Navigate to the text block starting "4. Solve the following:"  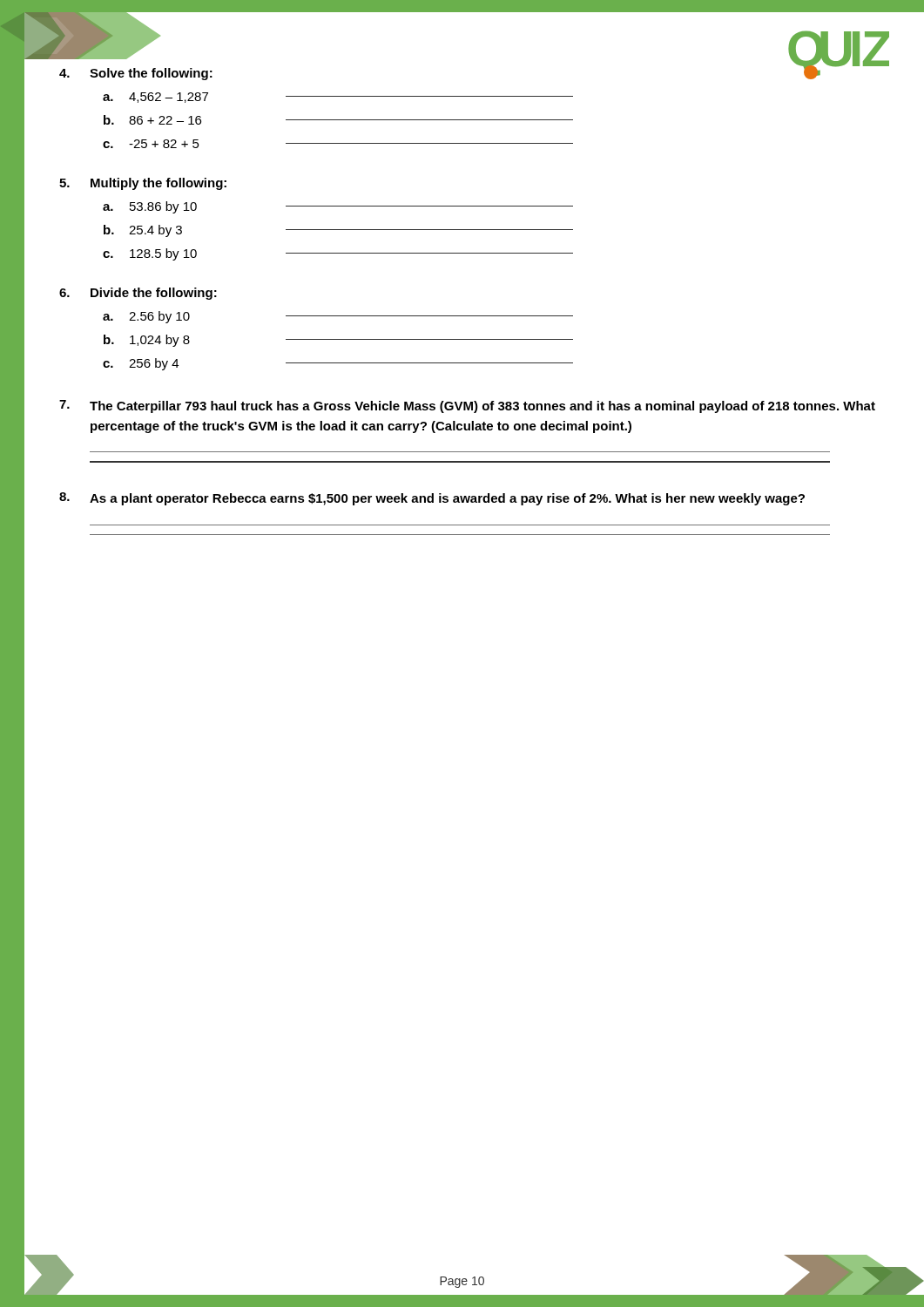pyautogui.click(x=136, y=73)
